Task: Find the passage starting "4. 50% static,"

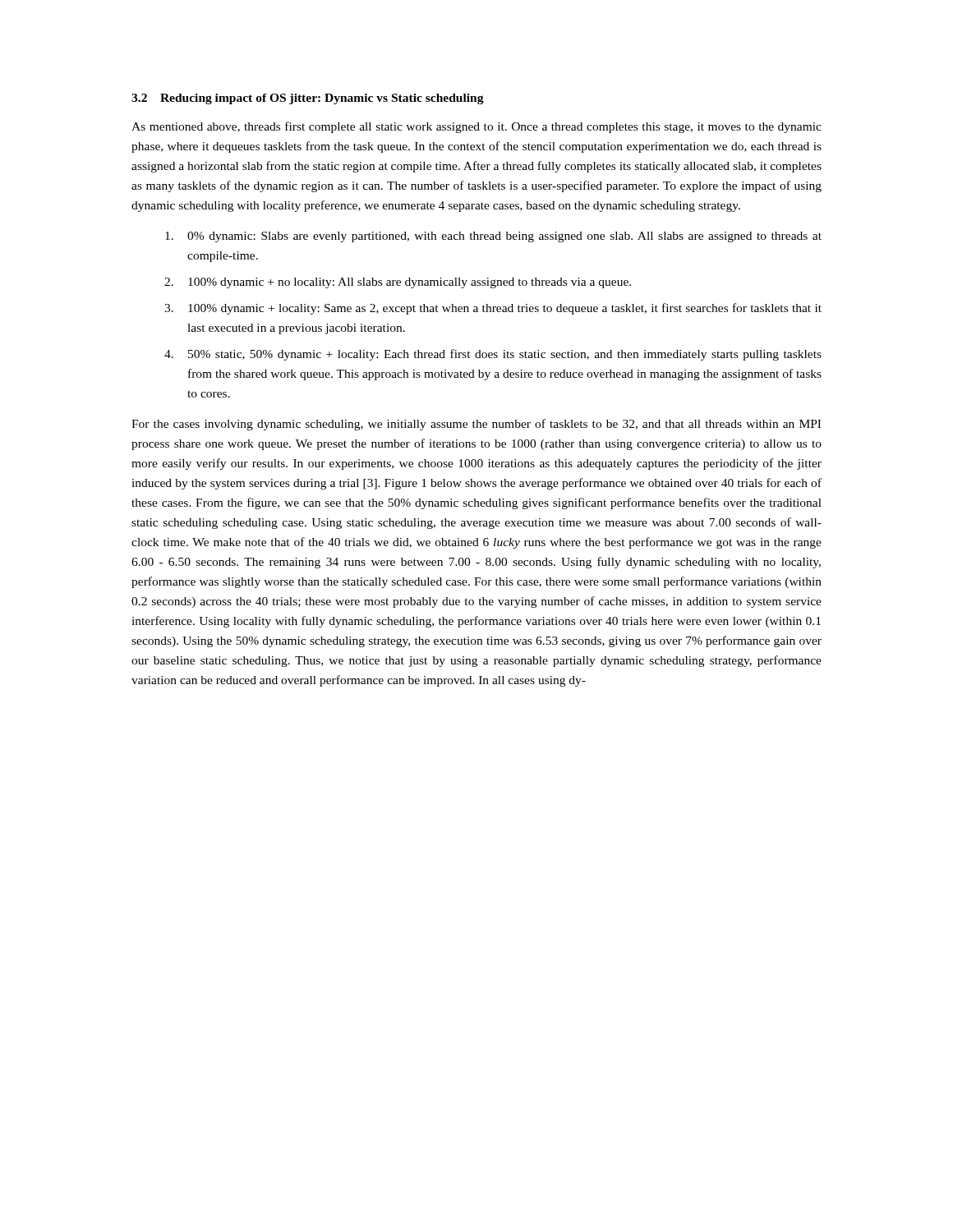Action: [493, 374]
